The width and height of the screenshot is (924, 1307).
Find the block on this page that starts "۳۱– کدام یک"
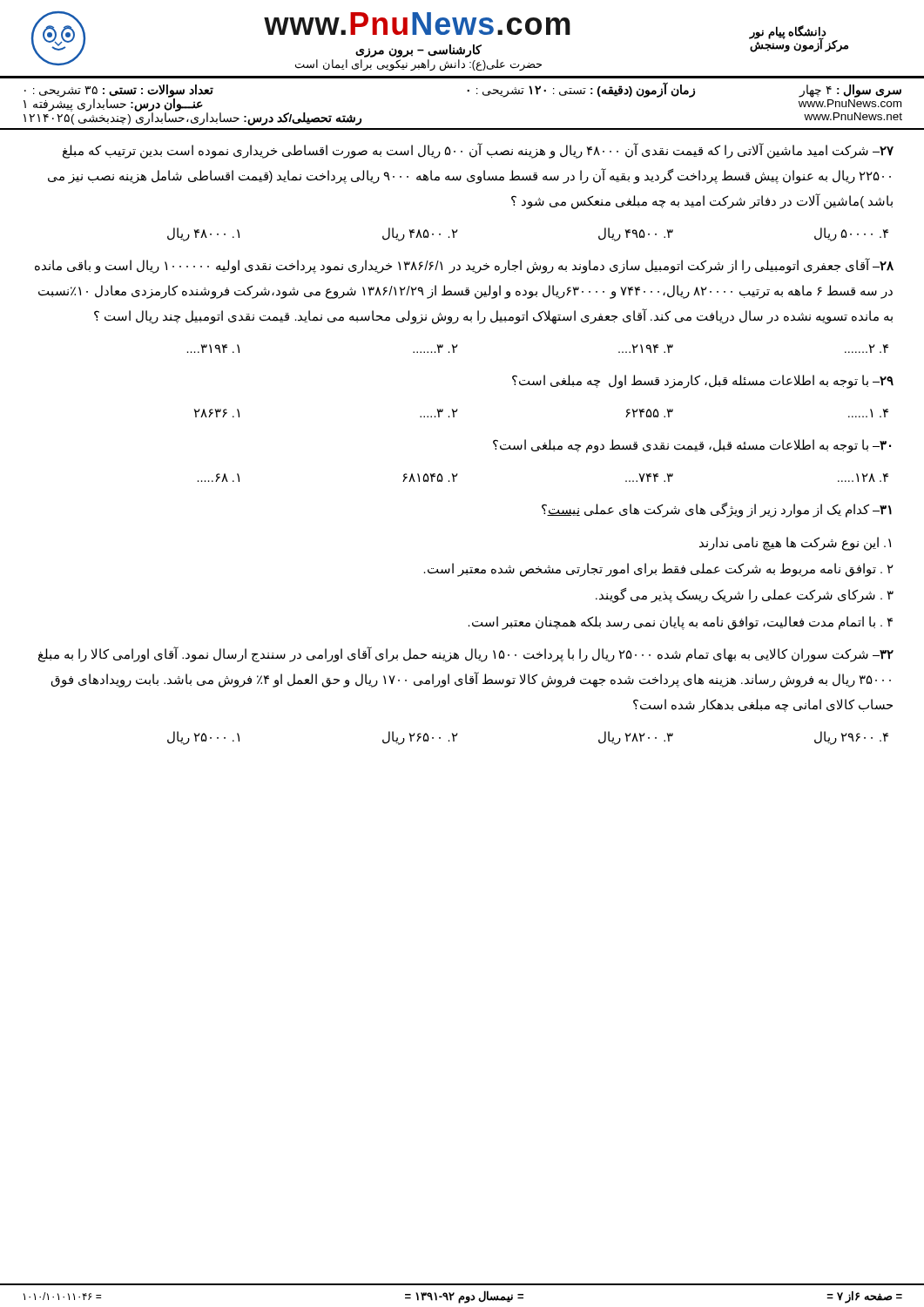click(x=717, y=509)
